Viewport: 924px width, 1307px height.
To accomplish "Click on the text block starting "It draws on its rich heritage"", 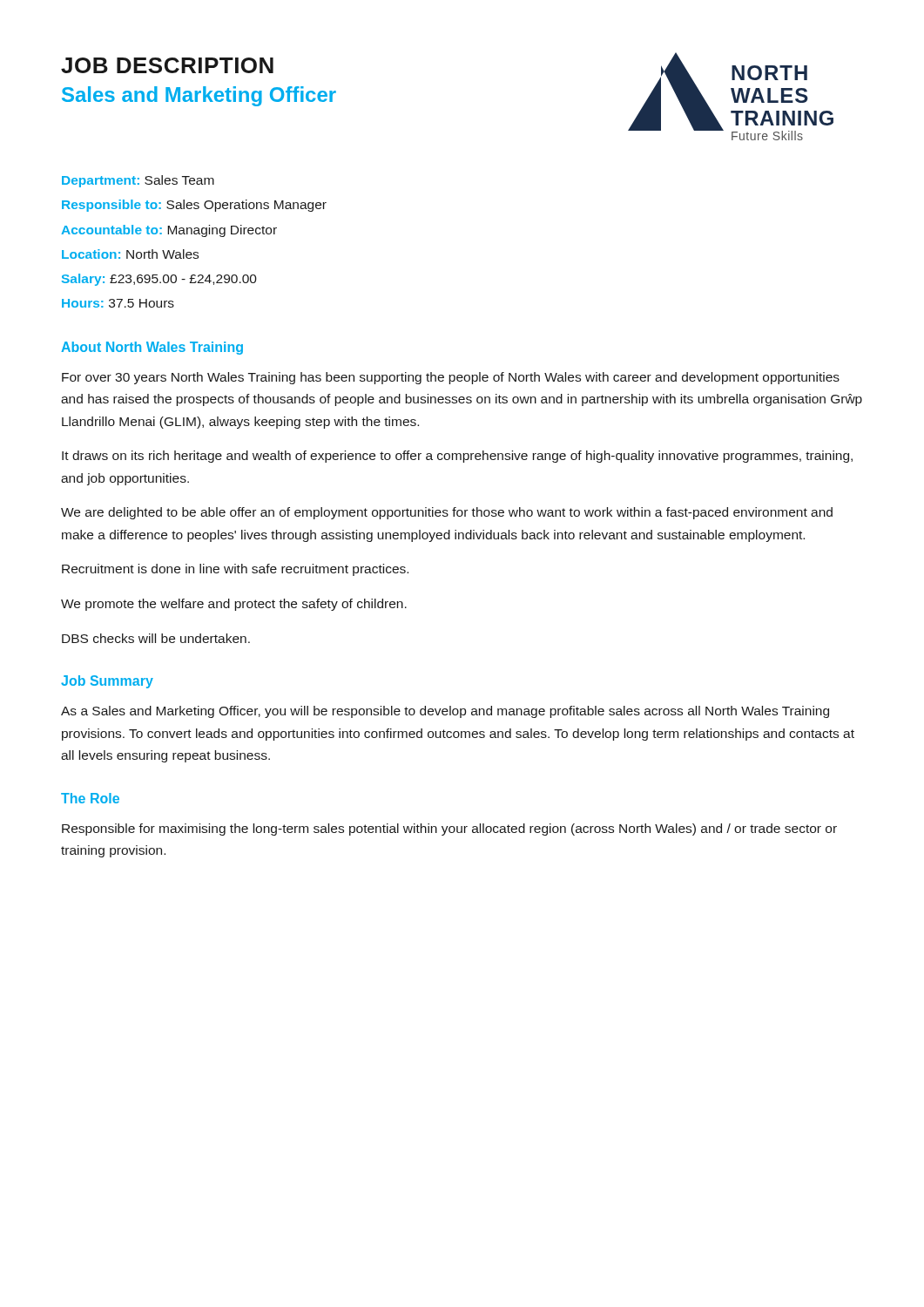I will point(457,467).
